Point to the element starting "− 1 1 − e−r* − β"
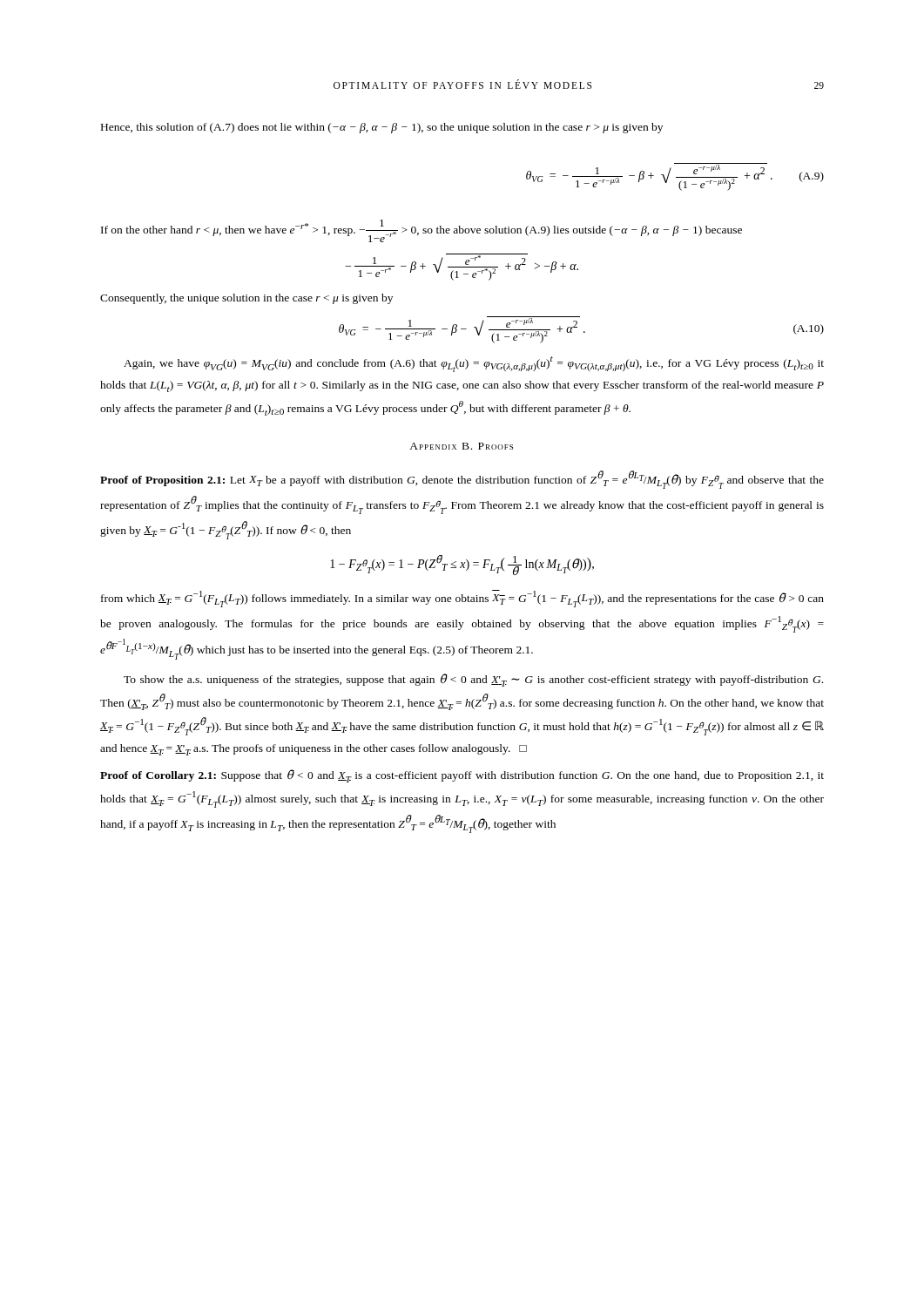Screen dimensions: 1307x924 (x=462, y=267)
